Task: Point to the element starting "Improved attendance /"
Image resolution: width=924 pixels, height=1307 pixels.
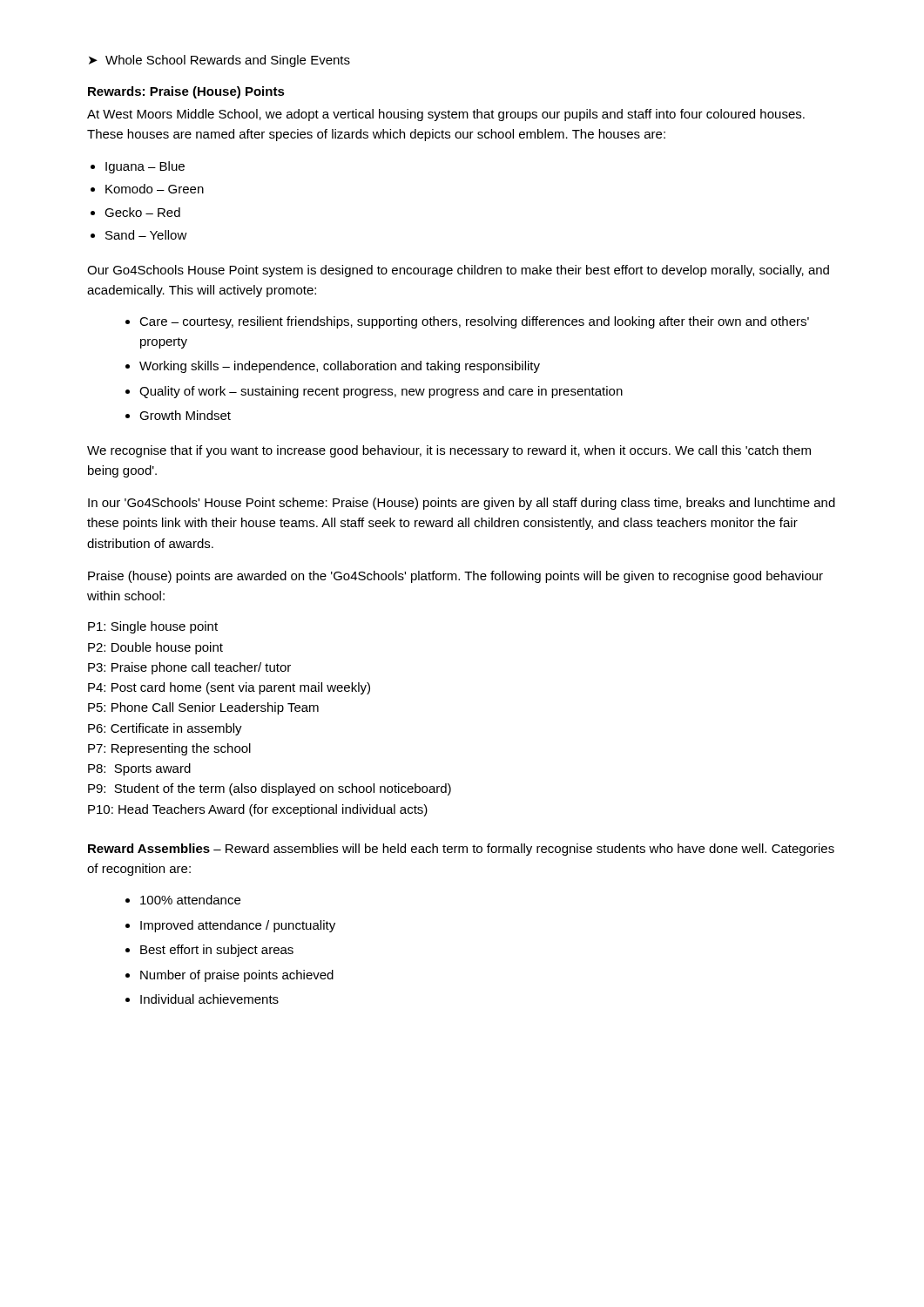Action: pyautogui.click(x=238, y=926)
